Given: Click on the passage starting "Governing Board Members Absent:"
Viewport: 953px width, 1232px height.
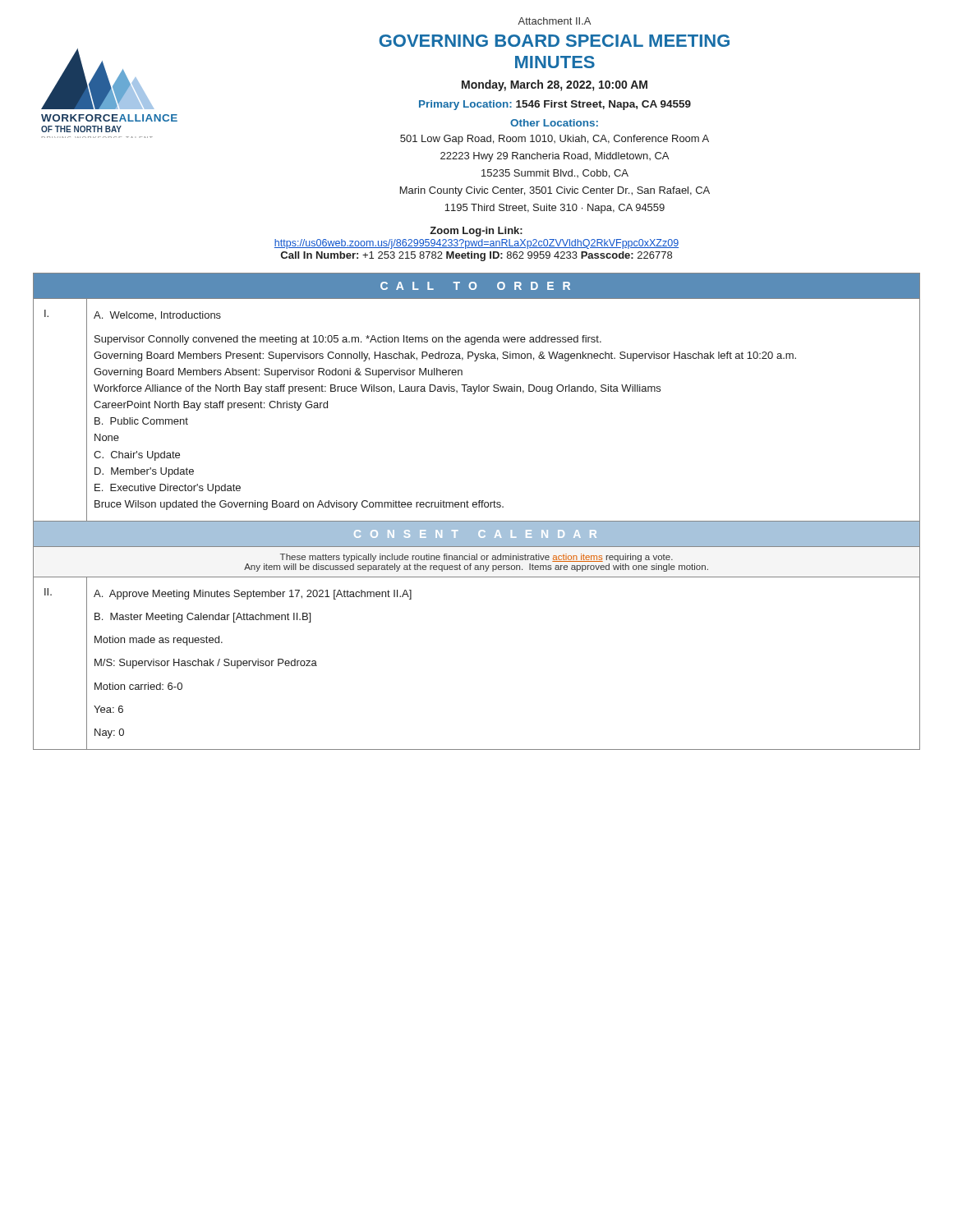Looking at the screenshot, I should 278,373.
